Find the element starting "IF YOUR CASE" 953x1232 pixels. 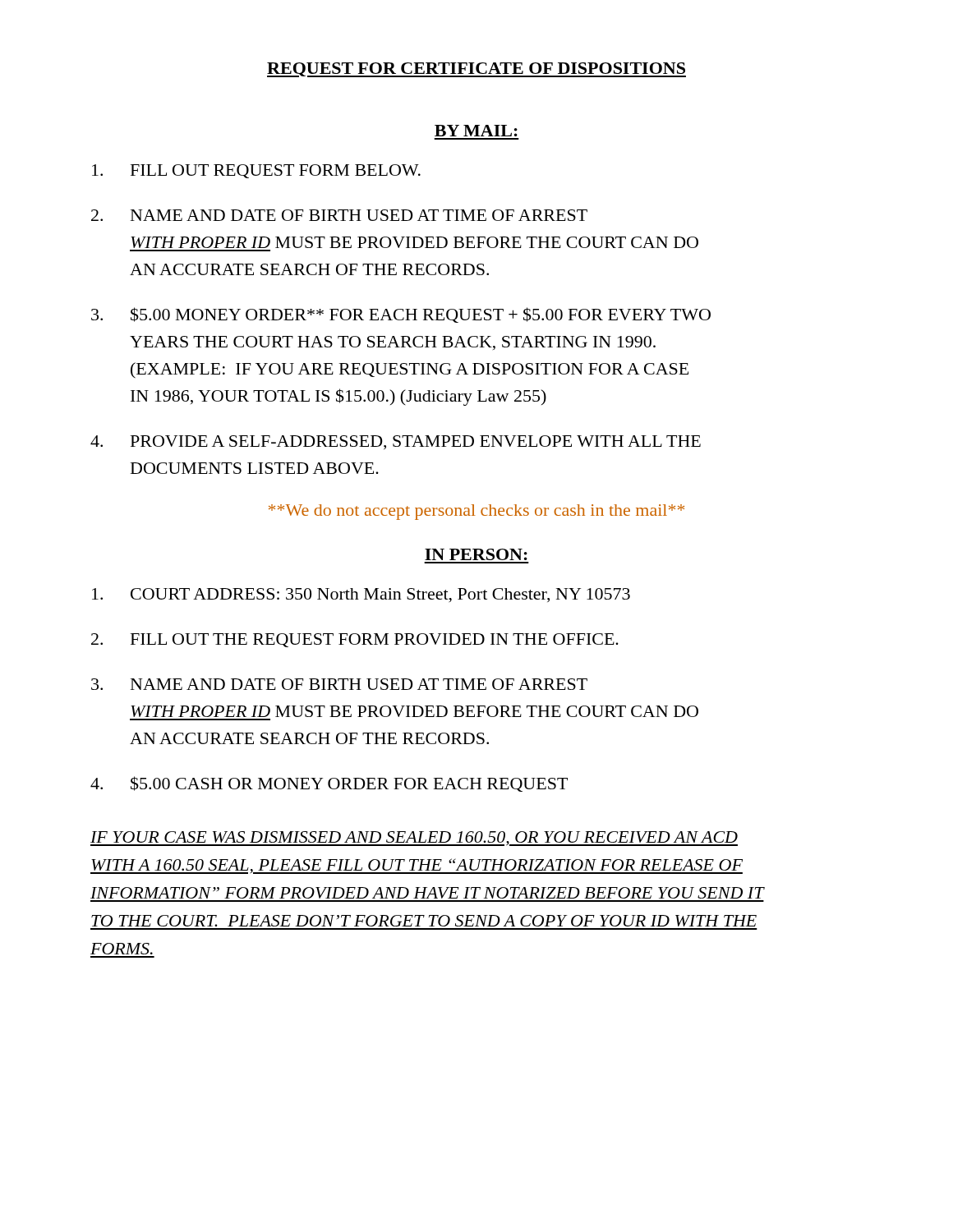[x=427, y=893]
